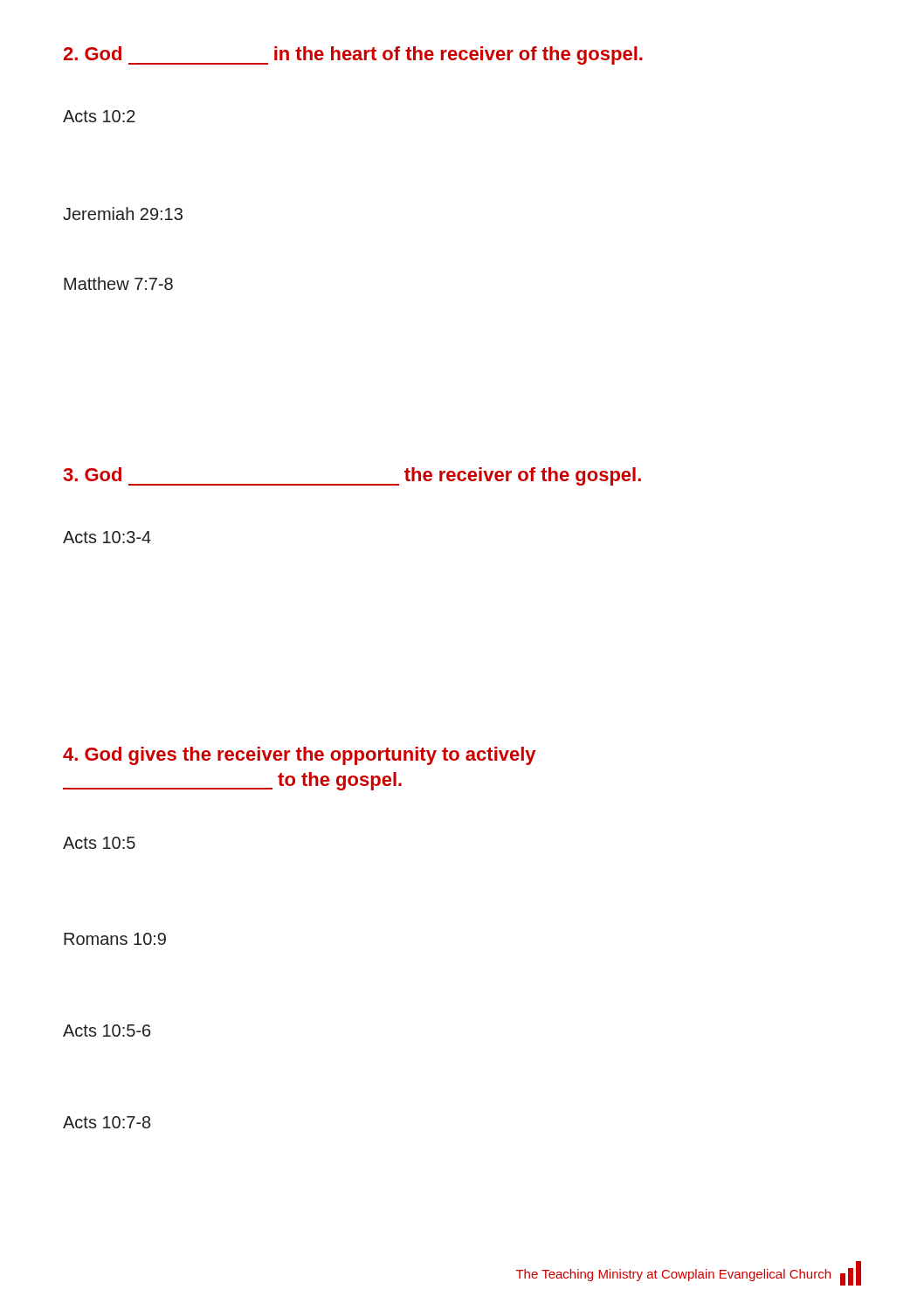Image resolution: width=924 pixels, height=1310 pixels.
Task: Navigate to the region starting "Romans 10:9"
Action: (x=115, y=939)
